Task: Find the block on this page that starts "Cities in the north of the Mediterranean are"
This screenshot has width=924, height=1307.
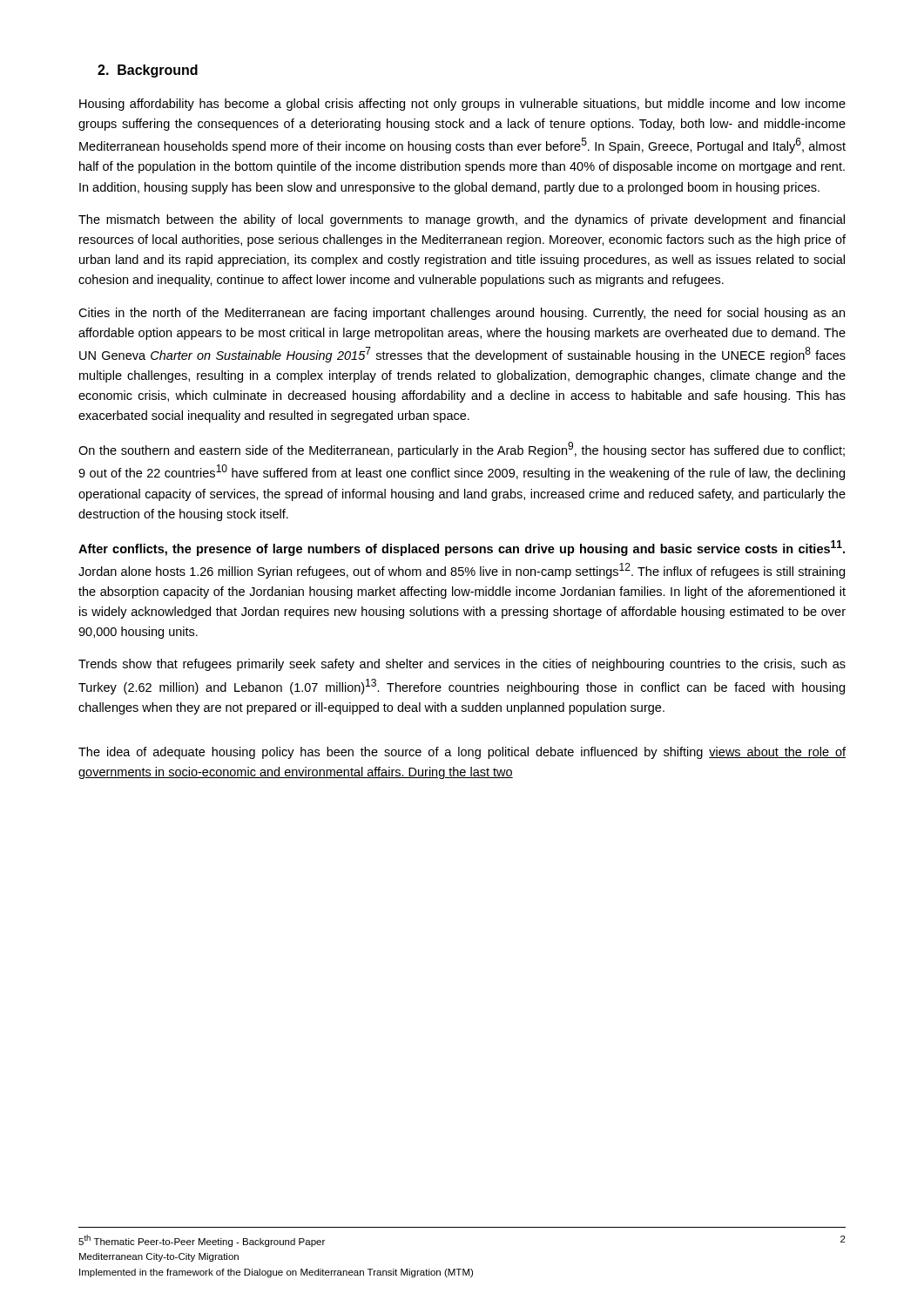Action: [x=462, y=364]
